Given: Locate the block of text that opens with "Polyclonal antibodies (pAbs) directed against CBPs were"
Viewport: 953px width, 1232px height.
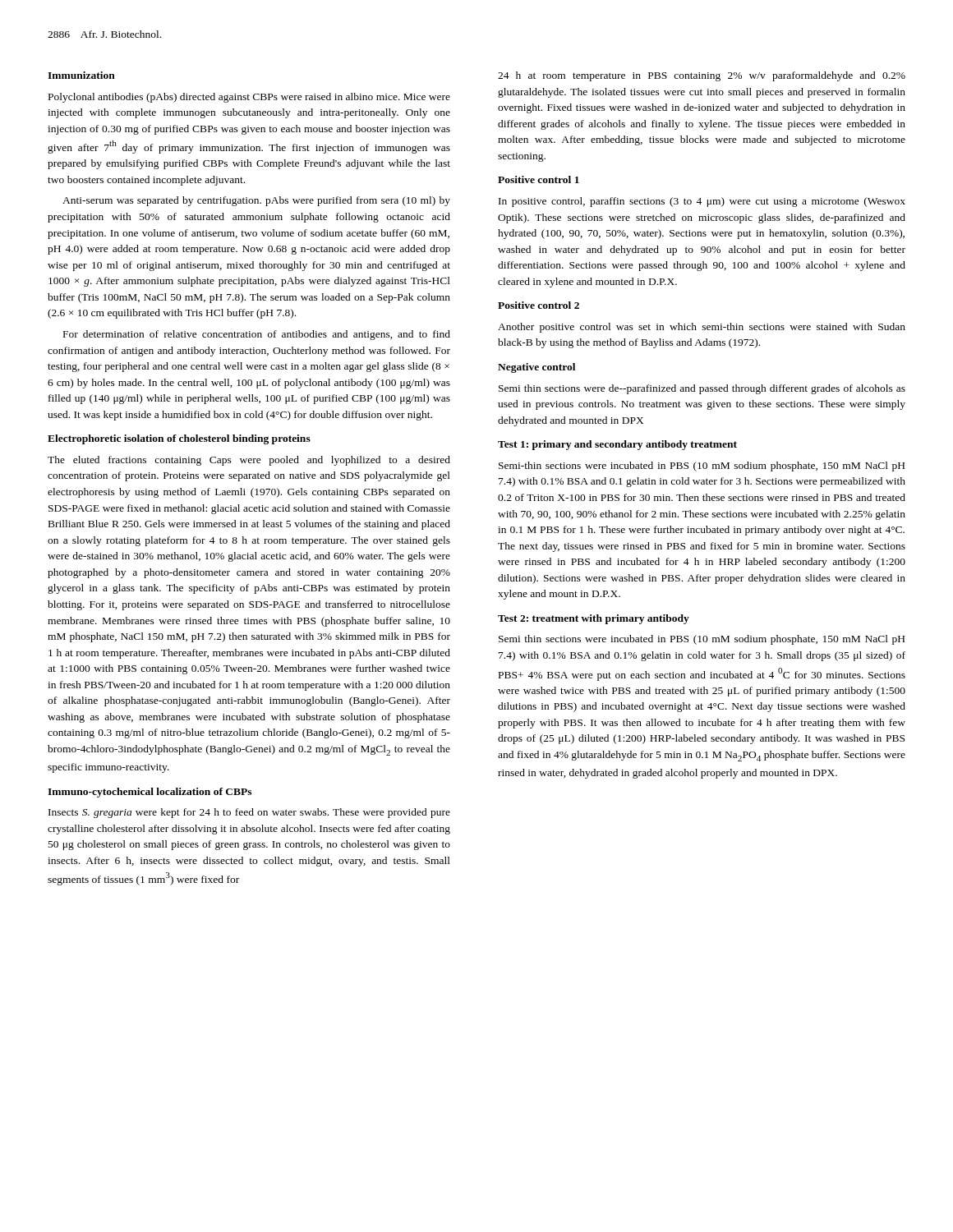Looking at the screenshot, I should pyautogui.click(x=249, y=255).
